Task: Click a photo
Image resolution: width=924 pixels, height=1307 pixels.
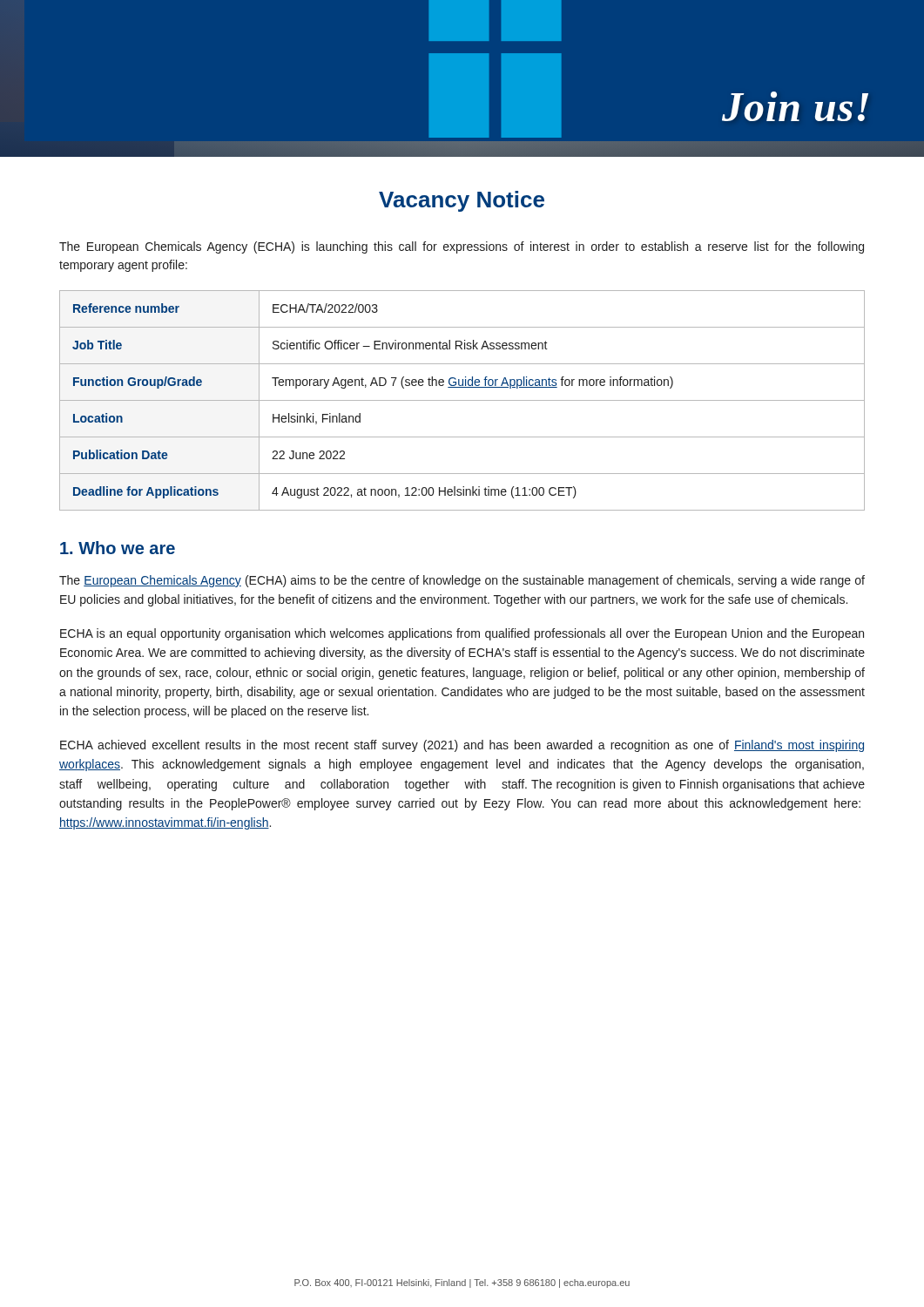Action: tap(462, 78)
